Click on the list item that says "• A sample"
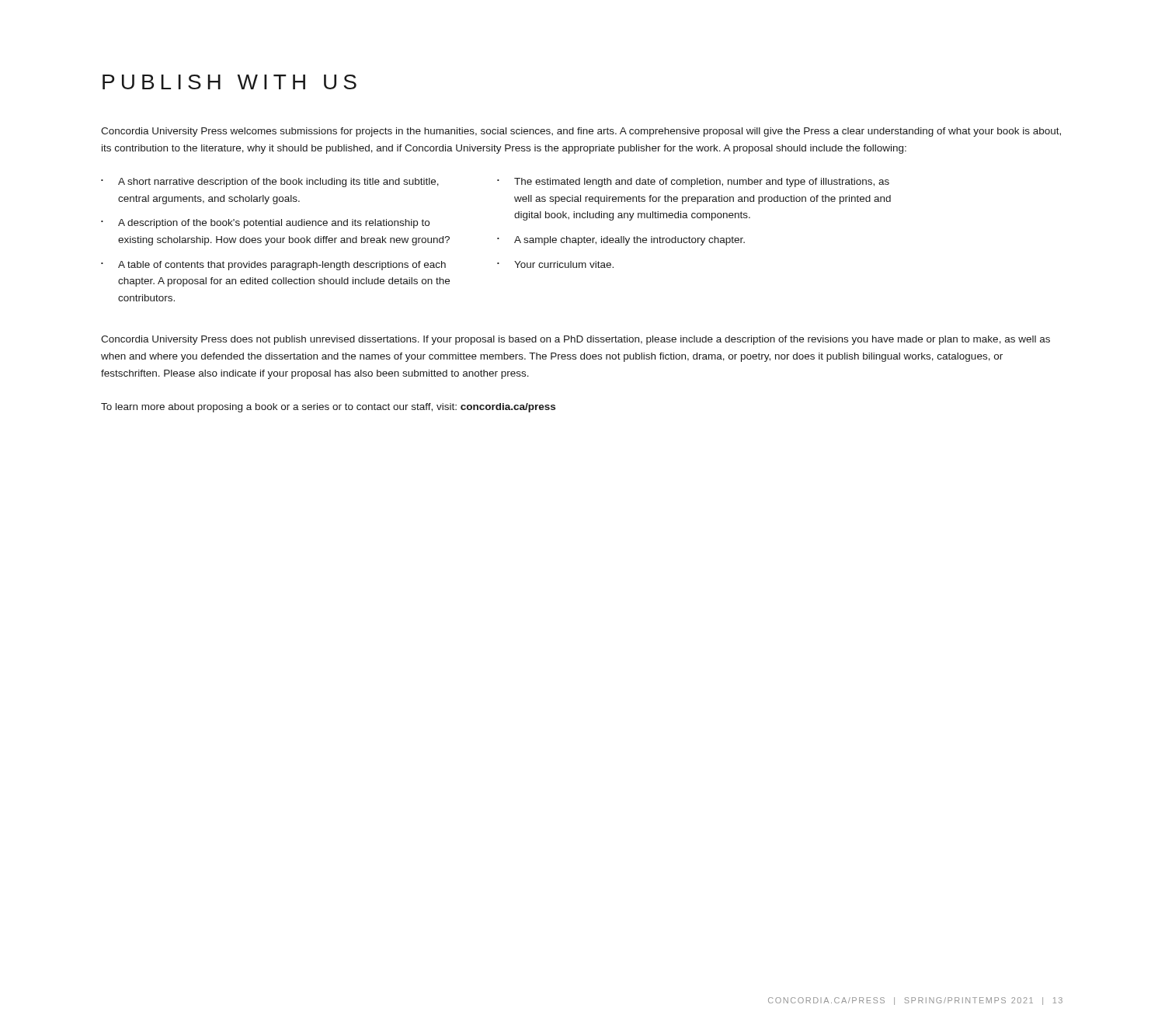 [x=703, y=240]
